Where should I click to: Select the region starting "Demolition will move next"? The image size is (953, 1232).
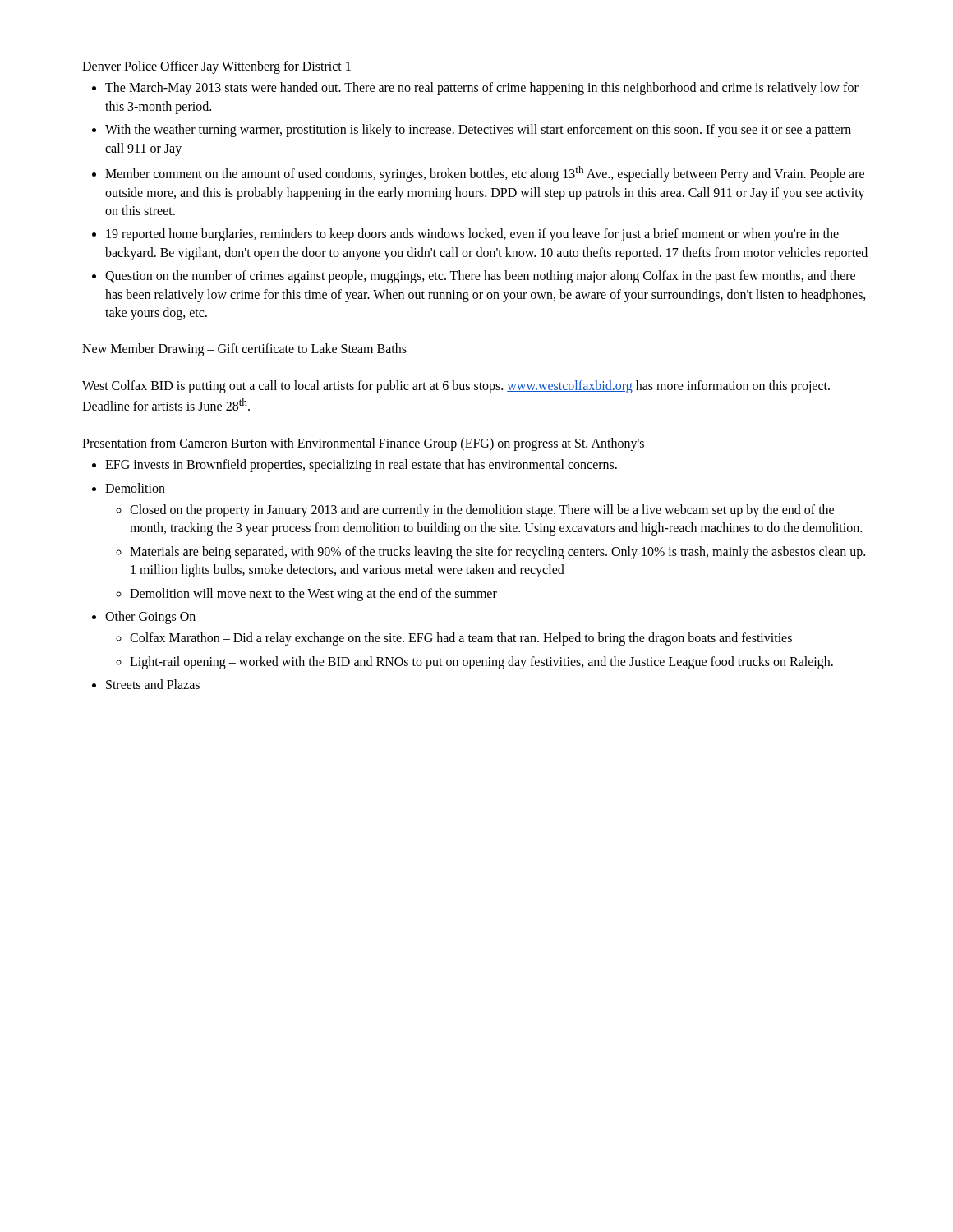[x=313, y=593]
